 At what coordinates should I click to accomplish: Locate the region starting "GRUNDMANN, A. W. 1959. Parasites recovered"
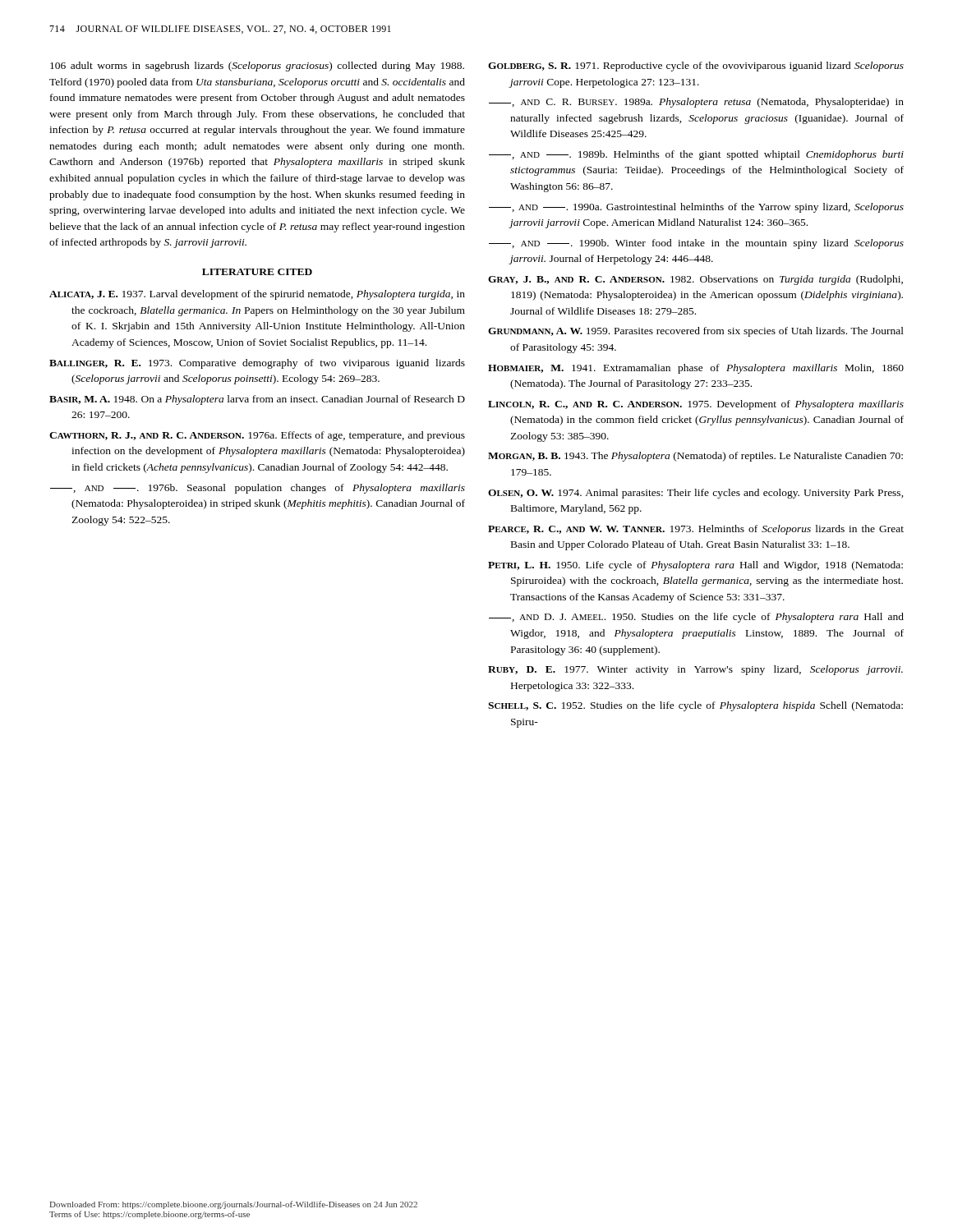(x=696, y=339)
